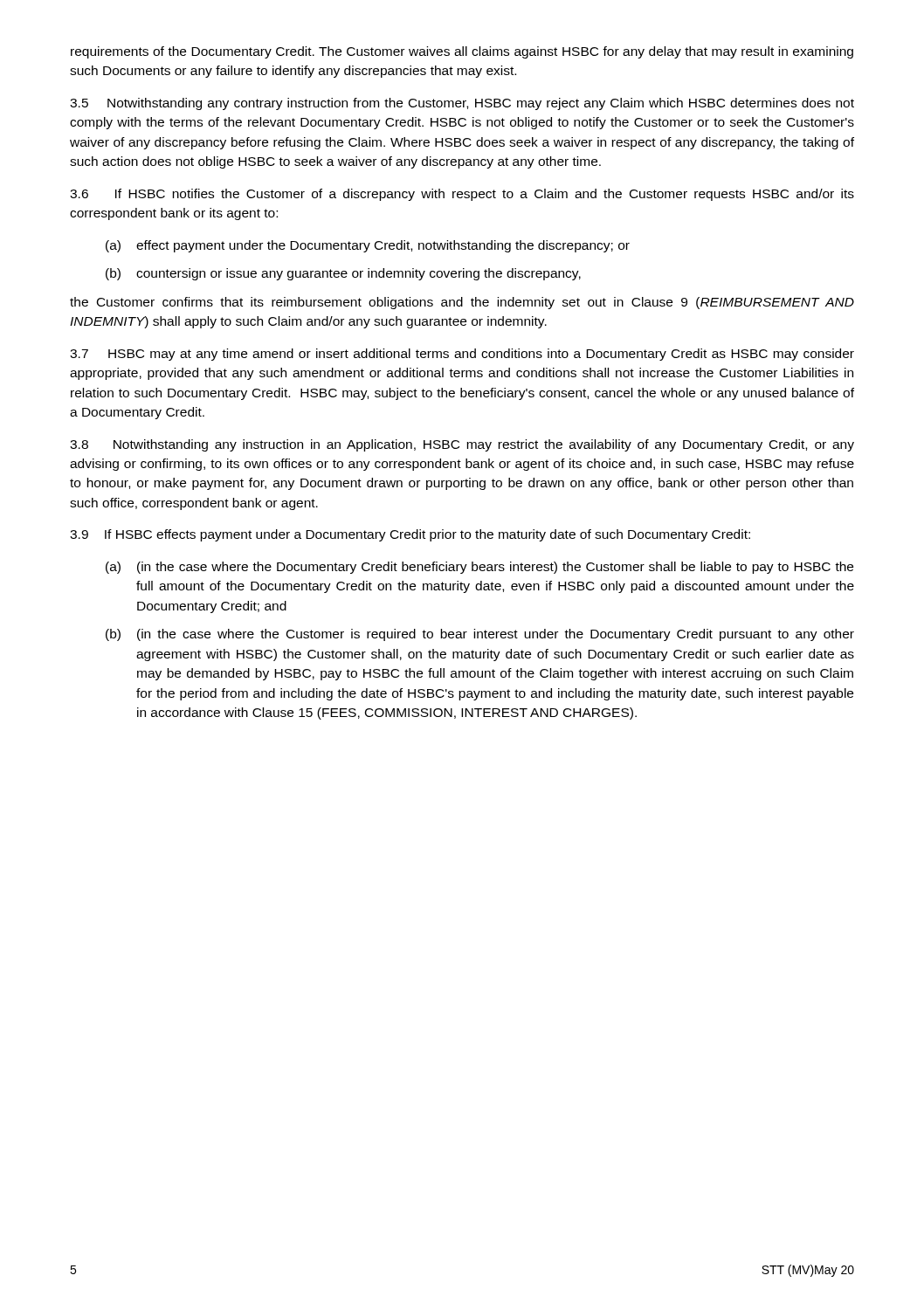
Task: Select the text starting "(b) countersign or issue any"
Action: click(x=479, y=274)
